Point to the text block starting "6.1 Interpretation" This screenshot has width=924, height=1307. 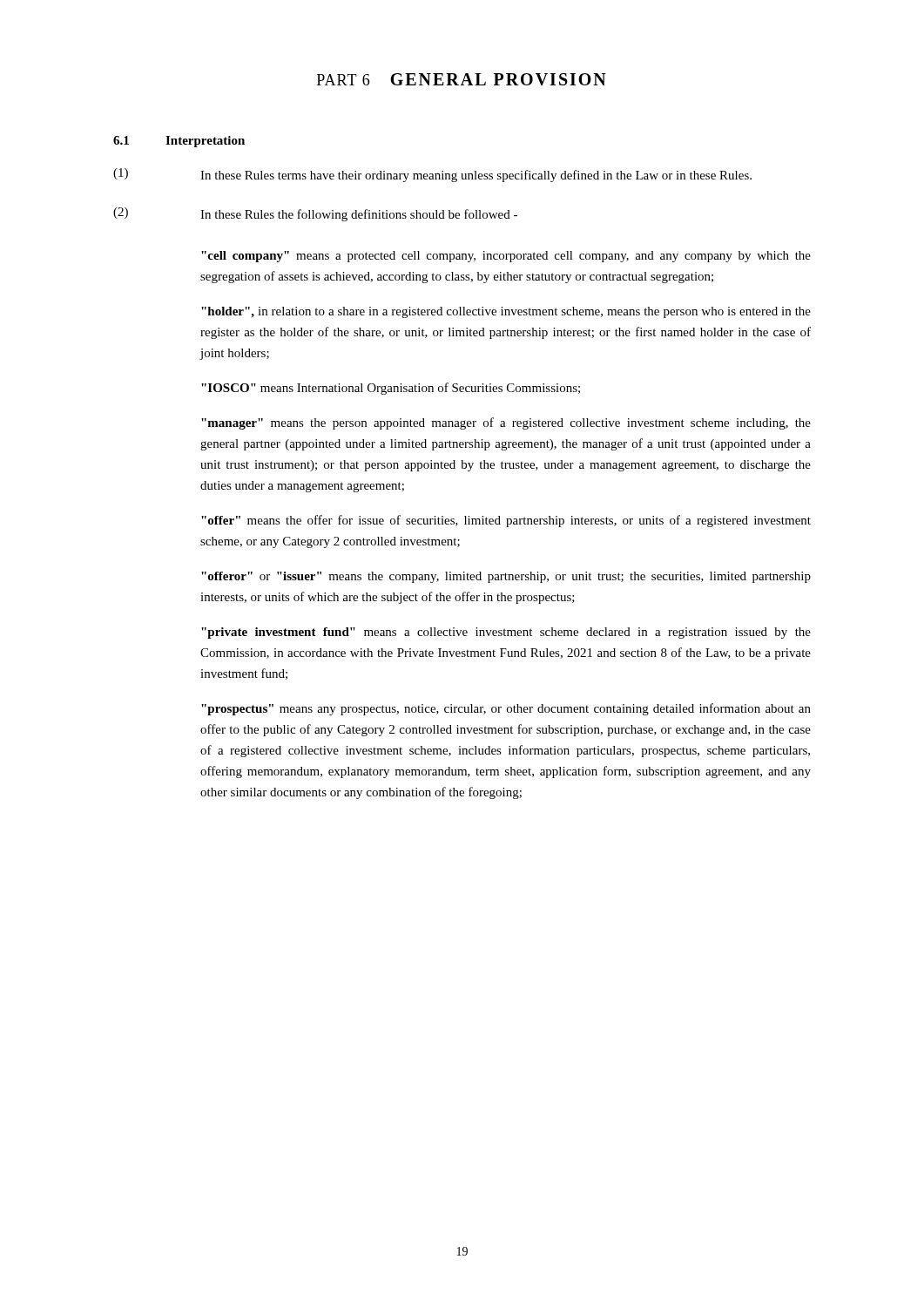pos(179,141)
